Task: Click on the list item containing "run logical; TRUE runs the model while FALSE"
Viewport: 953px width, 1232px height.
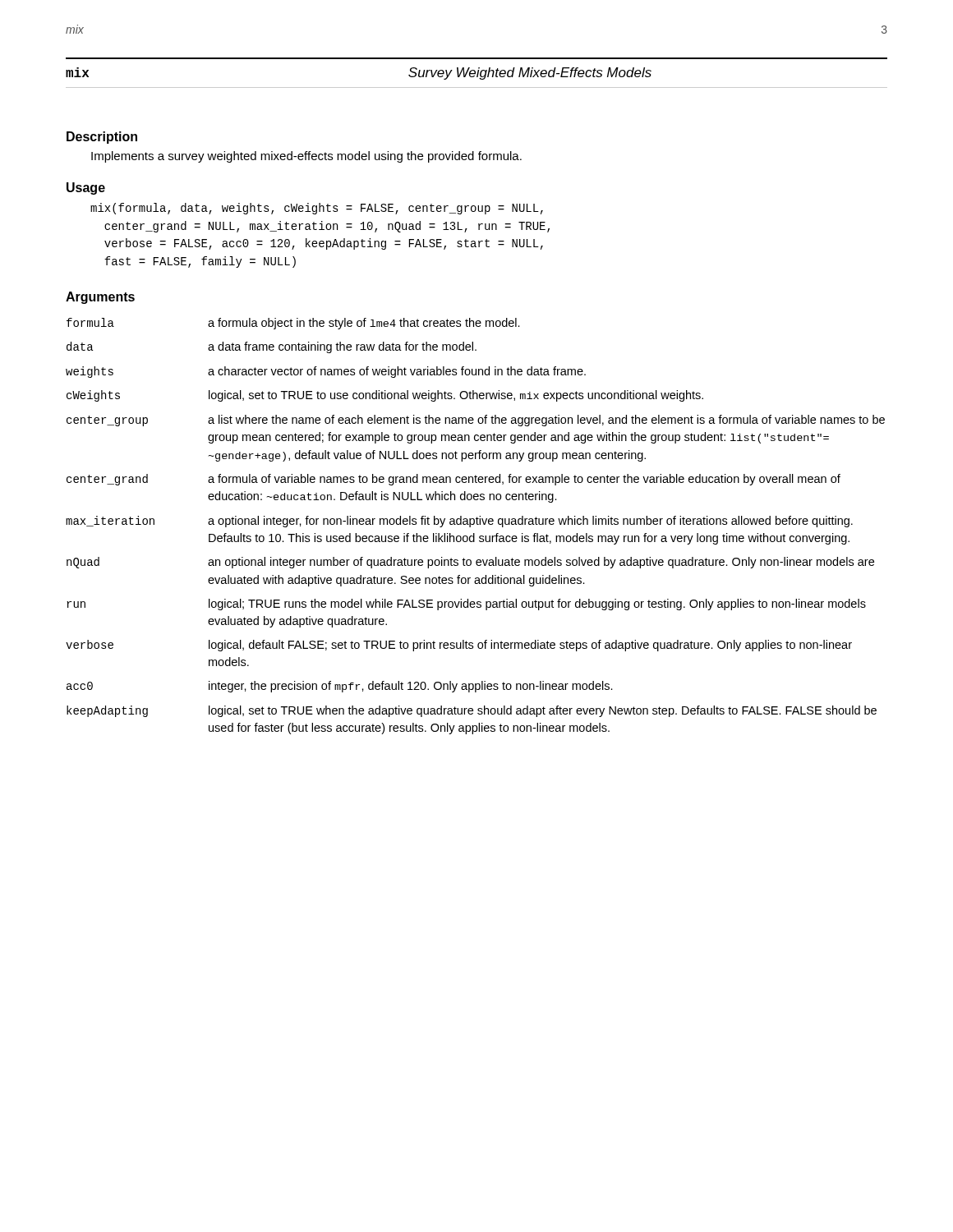Action: point(476,613)
